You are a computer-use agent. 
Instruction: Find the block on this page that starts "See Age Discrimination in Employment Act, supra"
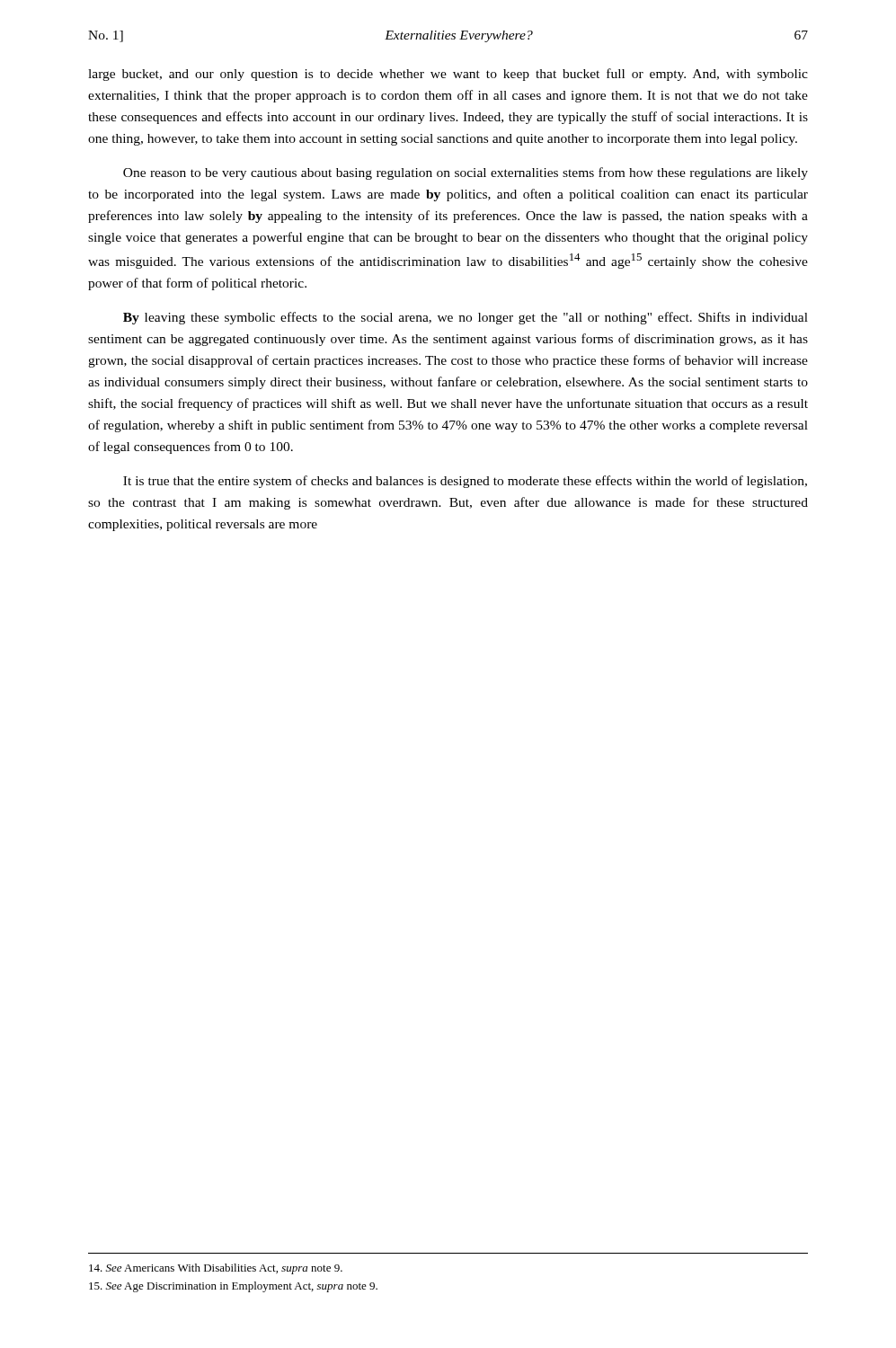click(x=233, y=1285)
